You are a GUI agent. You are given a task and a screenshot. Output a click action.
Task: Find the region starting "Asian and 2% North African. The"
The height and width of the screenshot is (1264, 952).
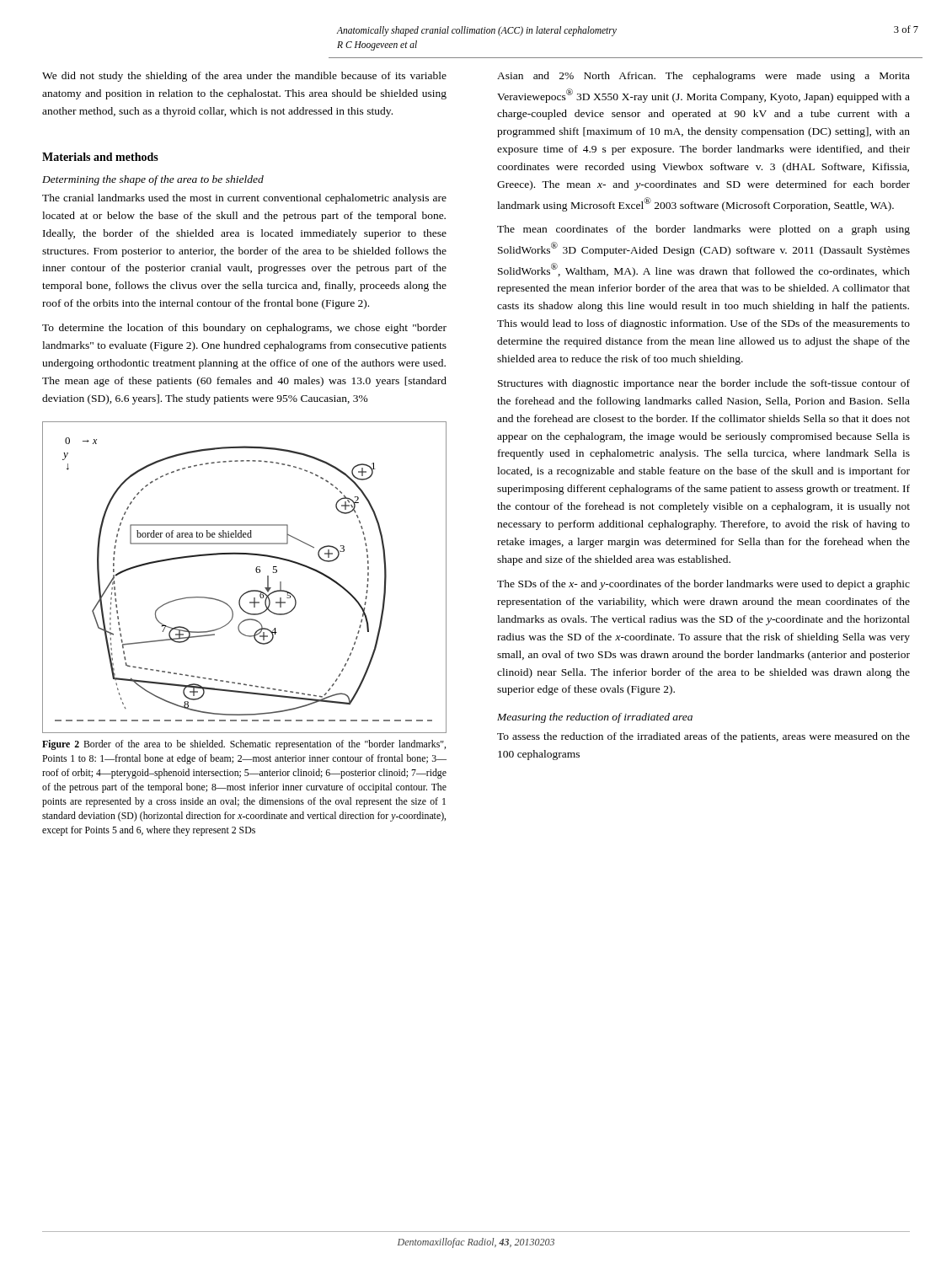[x=703, y=383]
